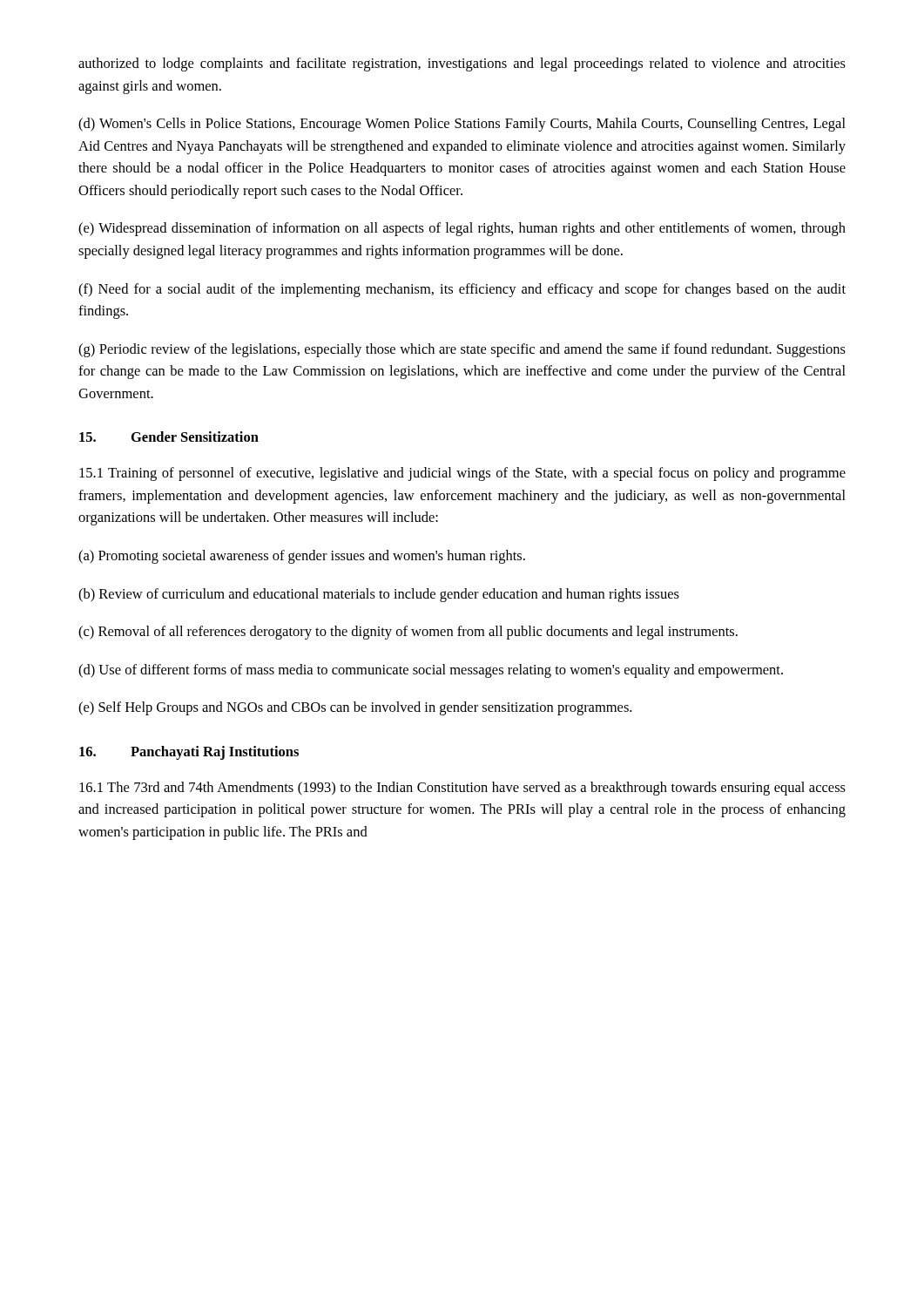Locate the region starting "(d) Women's Cells"
The height and width of the screenshot is (1307, 924).
[462, 157]
